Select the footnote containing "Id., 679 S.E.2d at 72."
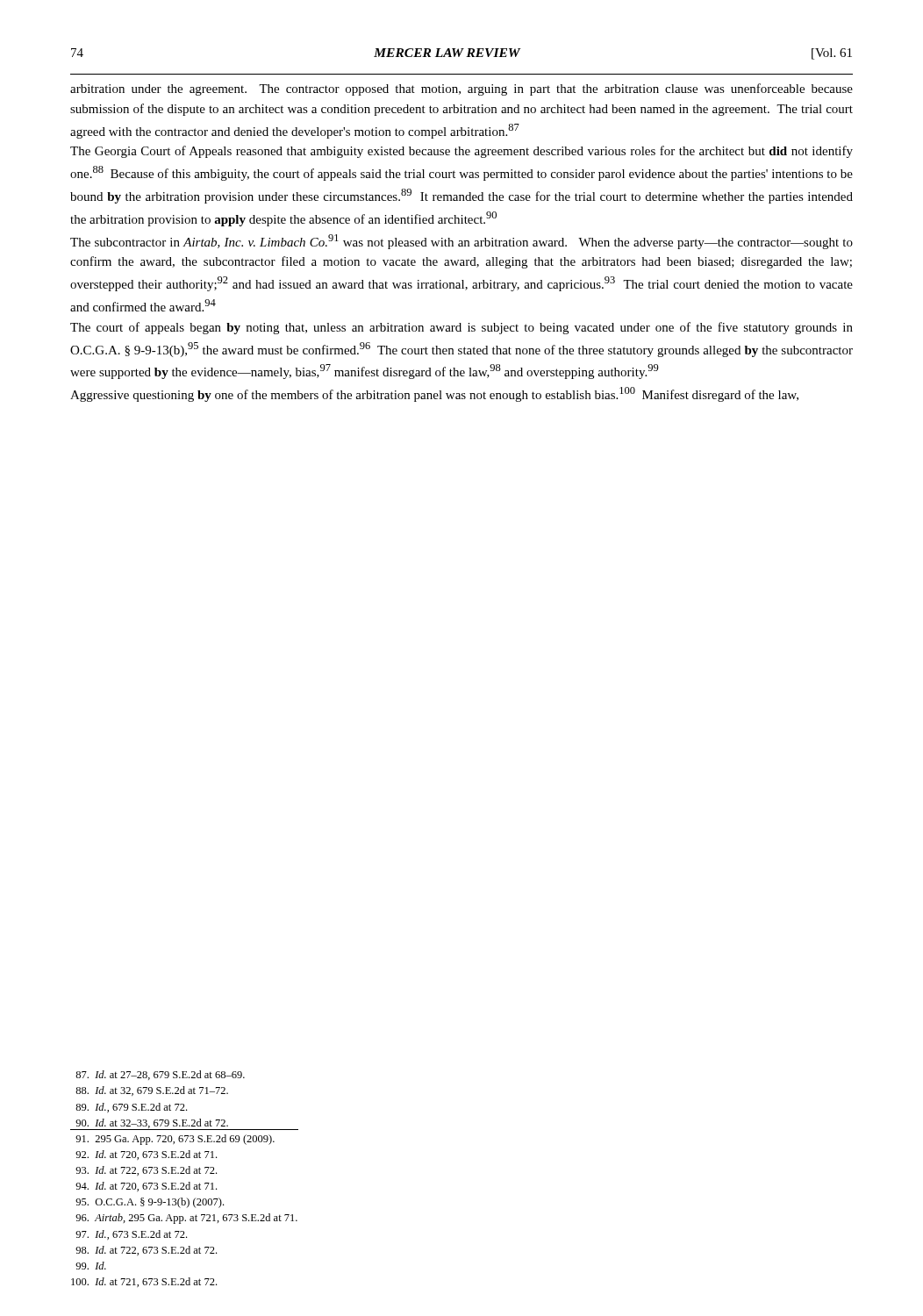The width and height of the screenshot is (923, 1316). click(131, 1108)
